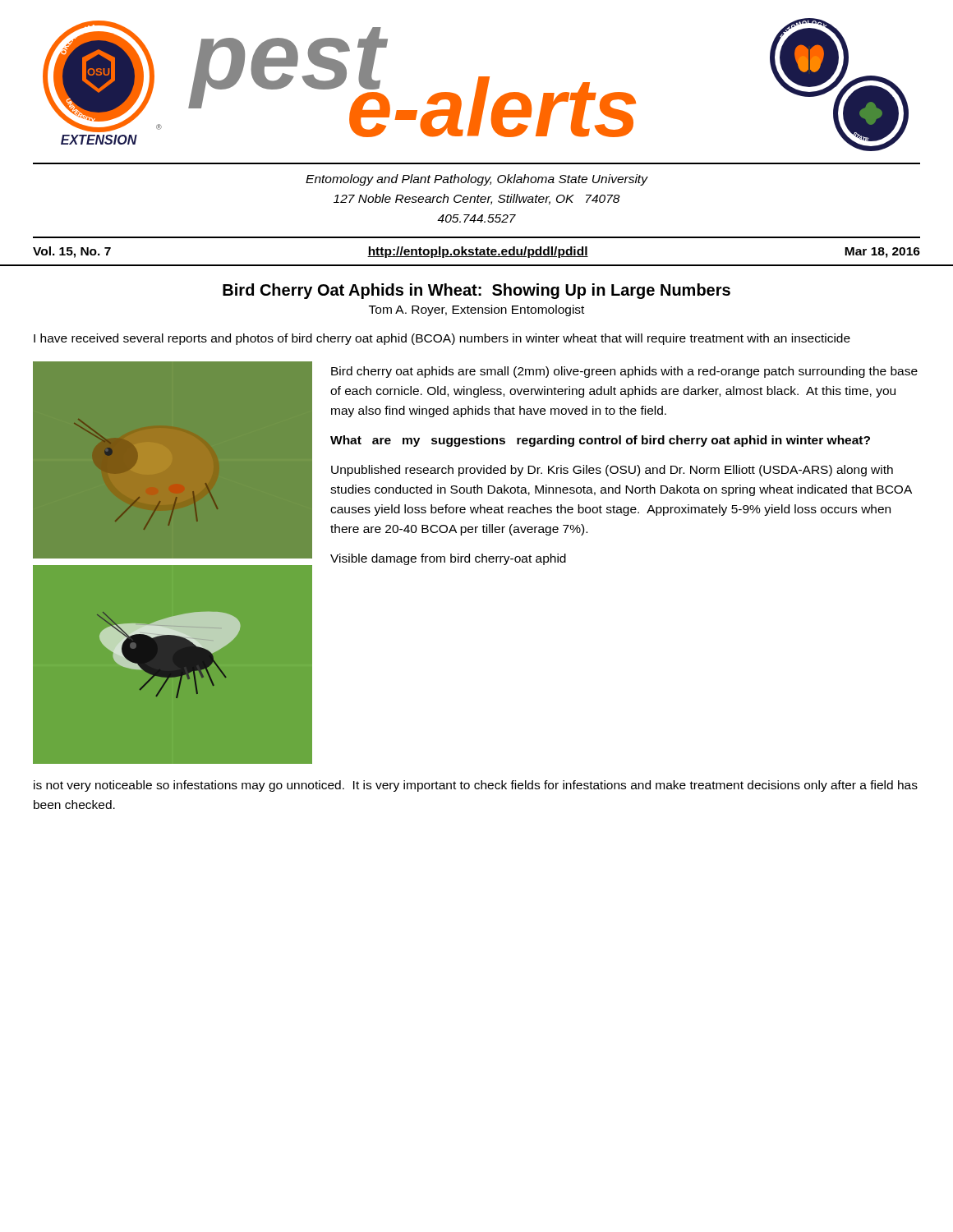The height and width of the screenshot is (1232, 953).
Task: Locate the text starting "Vol. 15, No."
Action: pyautogui.click(x=476, y=251)
